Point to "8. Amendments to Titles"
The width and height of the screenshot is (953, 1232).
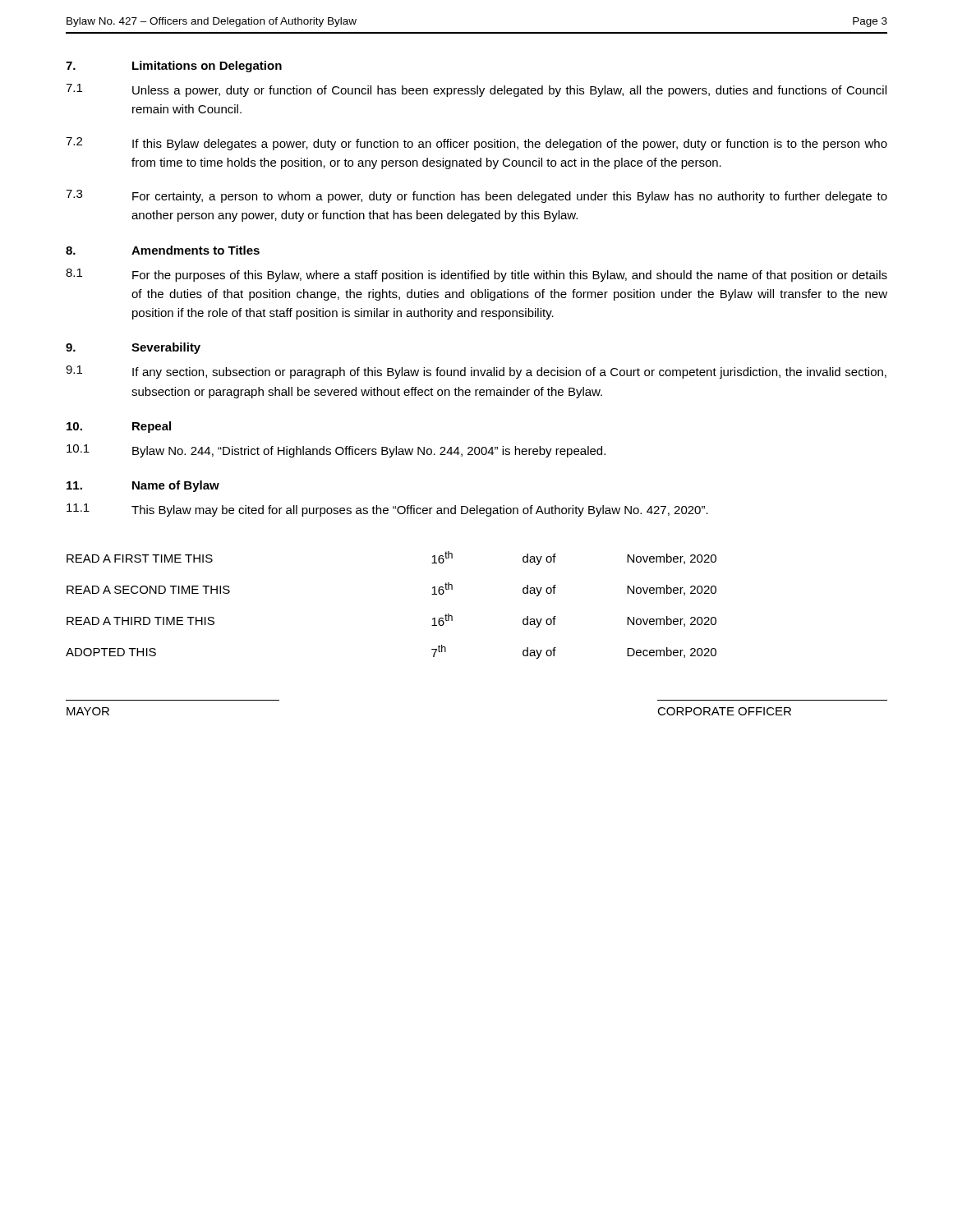[163, 250]
